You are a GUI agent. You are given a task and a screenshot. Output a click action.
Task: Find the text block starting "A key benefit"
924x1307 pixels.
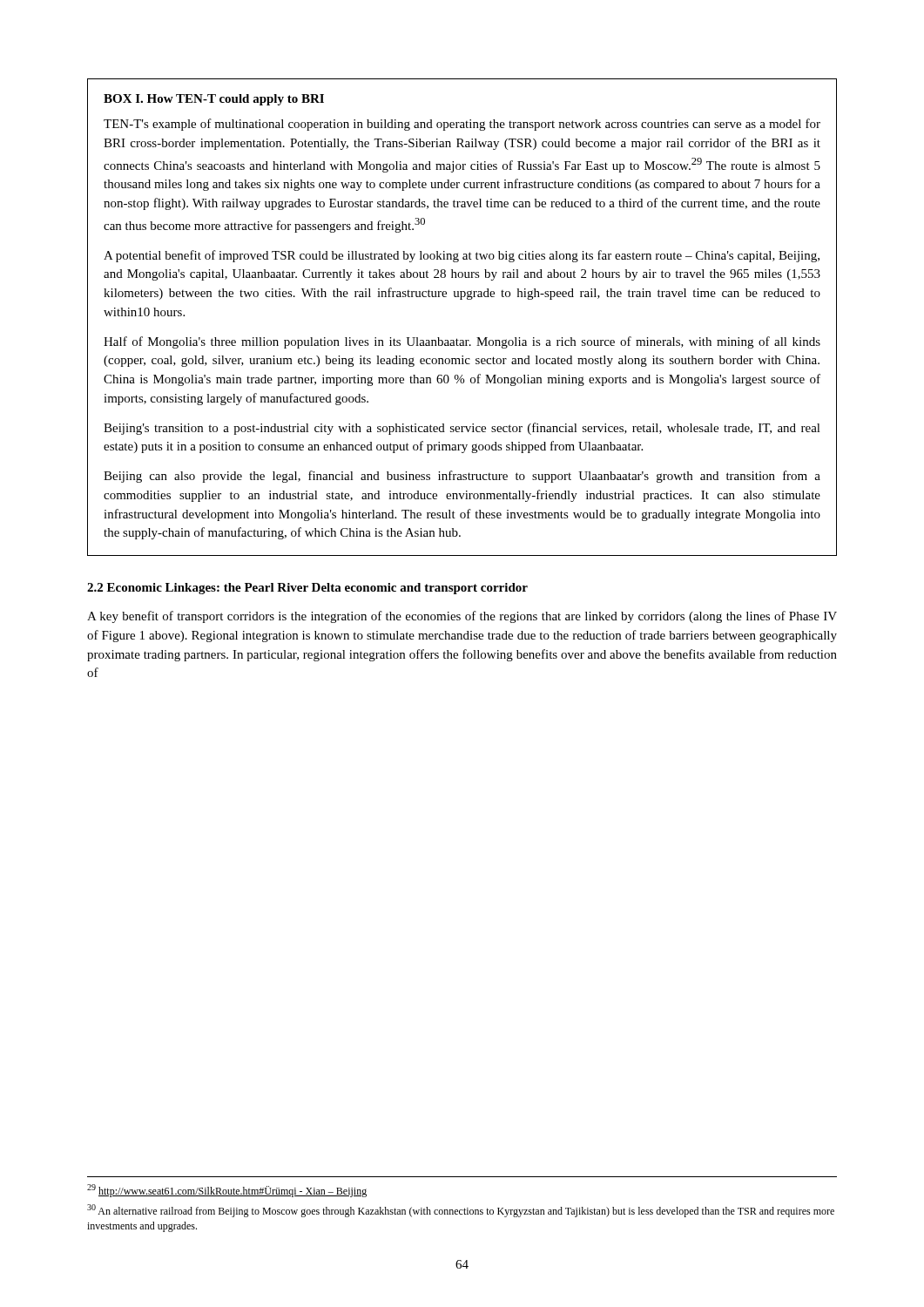[x=462, y=644]
